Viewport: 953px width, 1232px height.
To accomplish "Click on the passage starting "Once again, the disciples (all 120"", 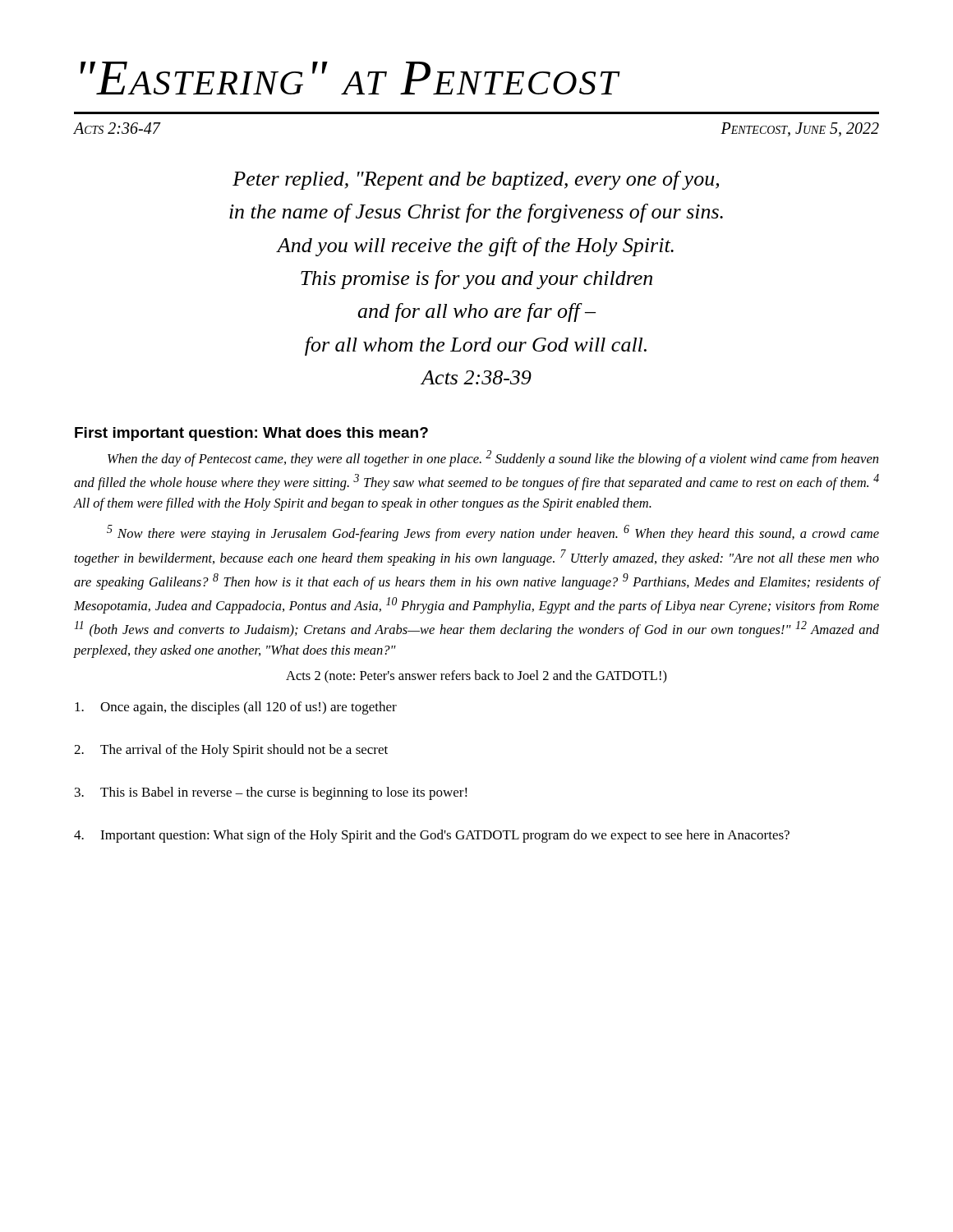I will 236,708.
